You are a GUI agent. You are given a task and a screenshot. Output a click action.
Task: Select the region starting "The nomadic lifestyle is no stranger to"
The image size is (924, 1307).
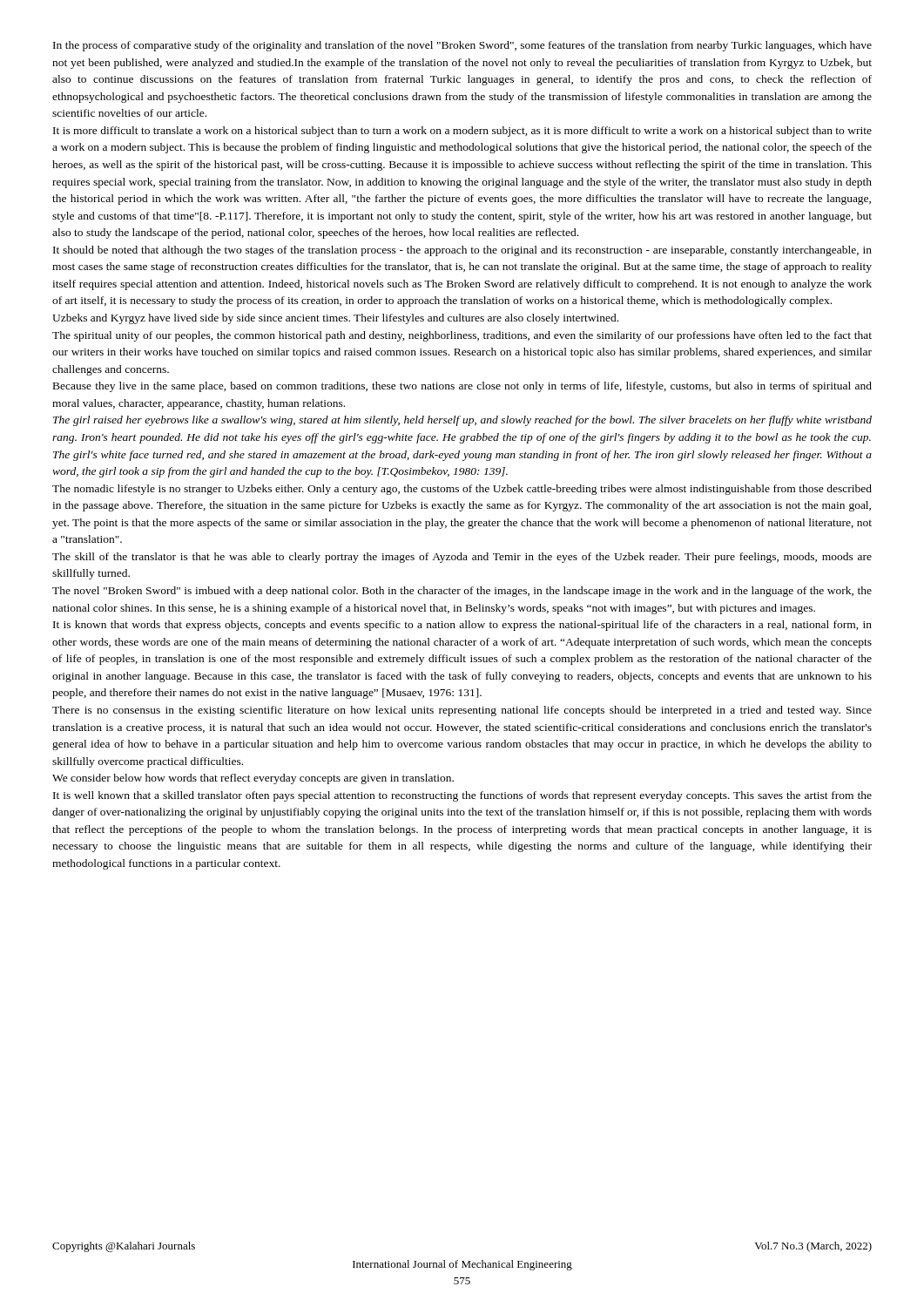462,514
